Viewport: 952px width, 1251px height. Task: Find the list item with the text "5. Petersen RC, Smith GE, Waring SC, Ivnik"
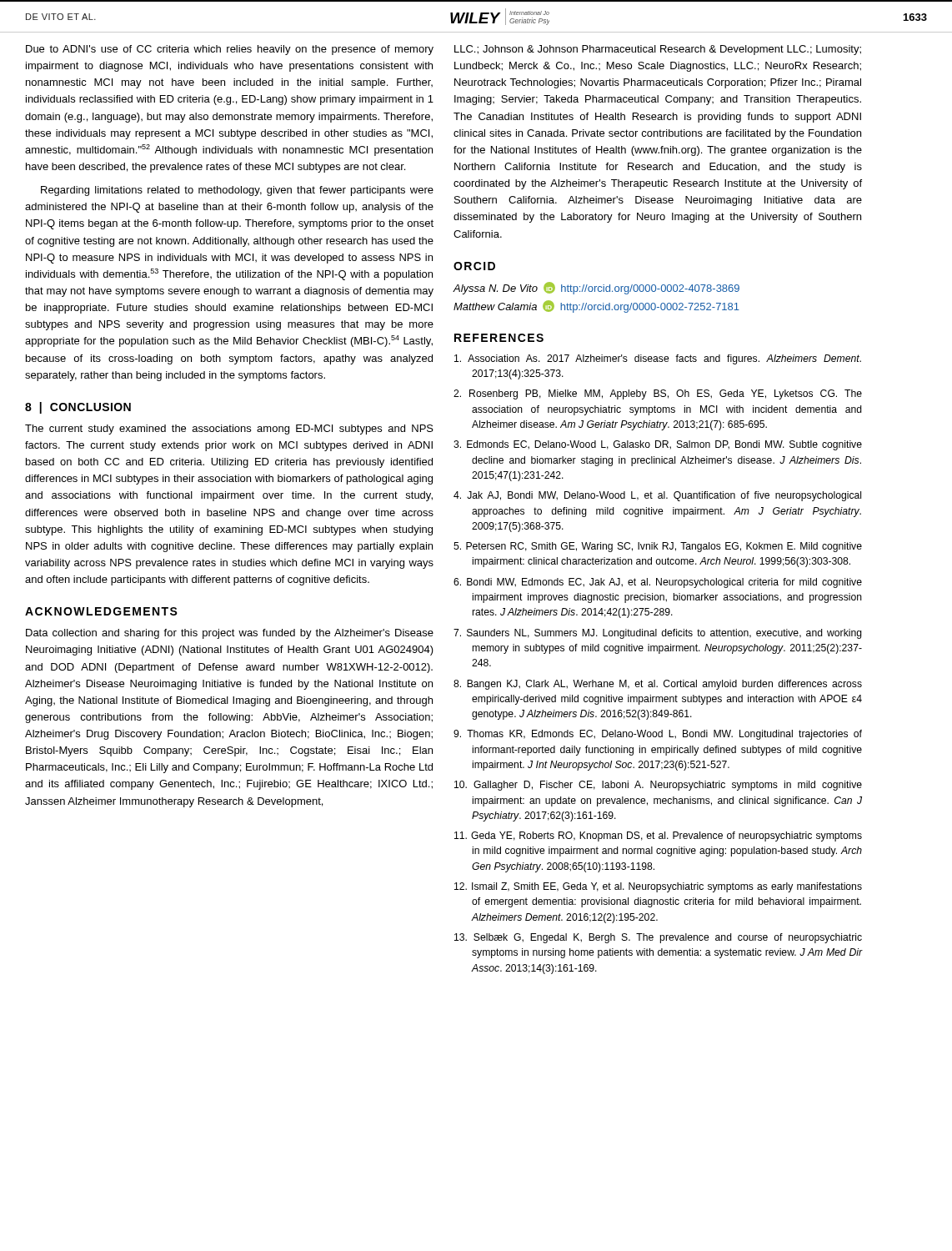coord(658,554)
